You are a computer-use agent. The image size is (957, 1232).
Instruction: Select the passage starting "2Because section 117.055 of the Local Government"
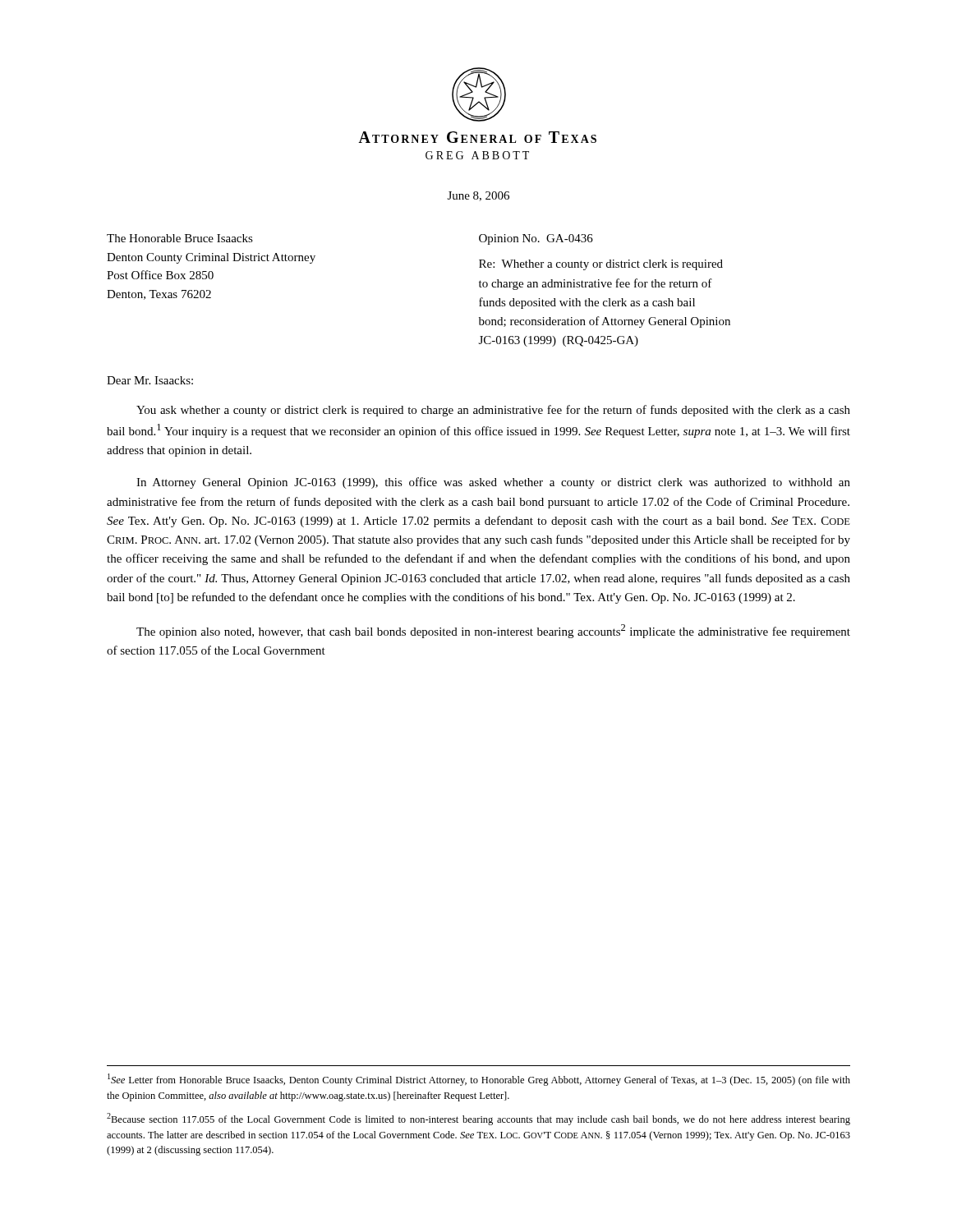pos(478,1134)
